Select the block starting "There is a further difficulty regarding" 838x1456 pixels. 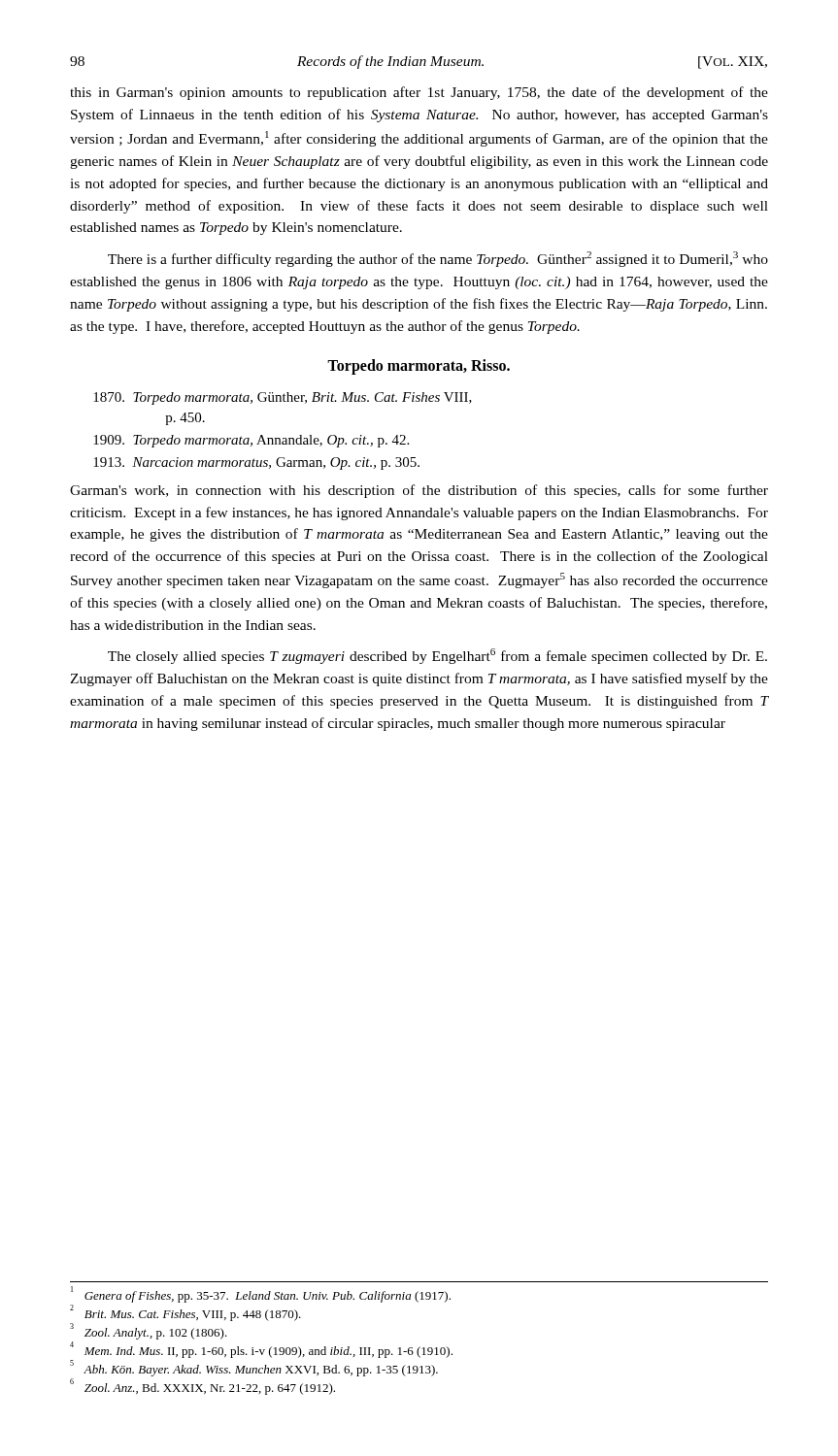419,292
